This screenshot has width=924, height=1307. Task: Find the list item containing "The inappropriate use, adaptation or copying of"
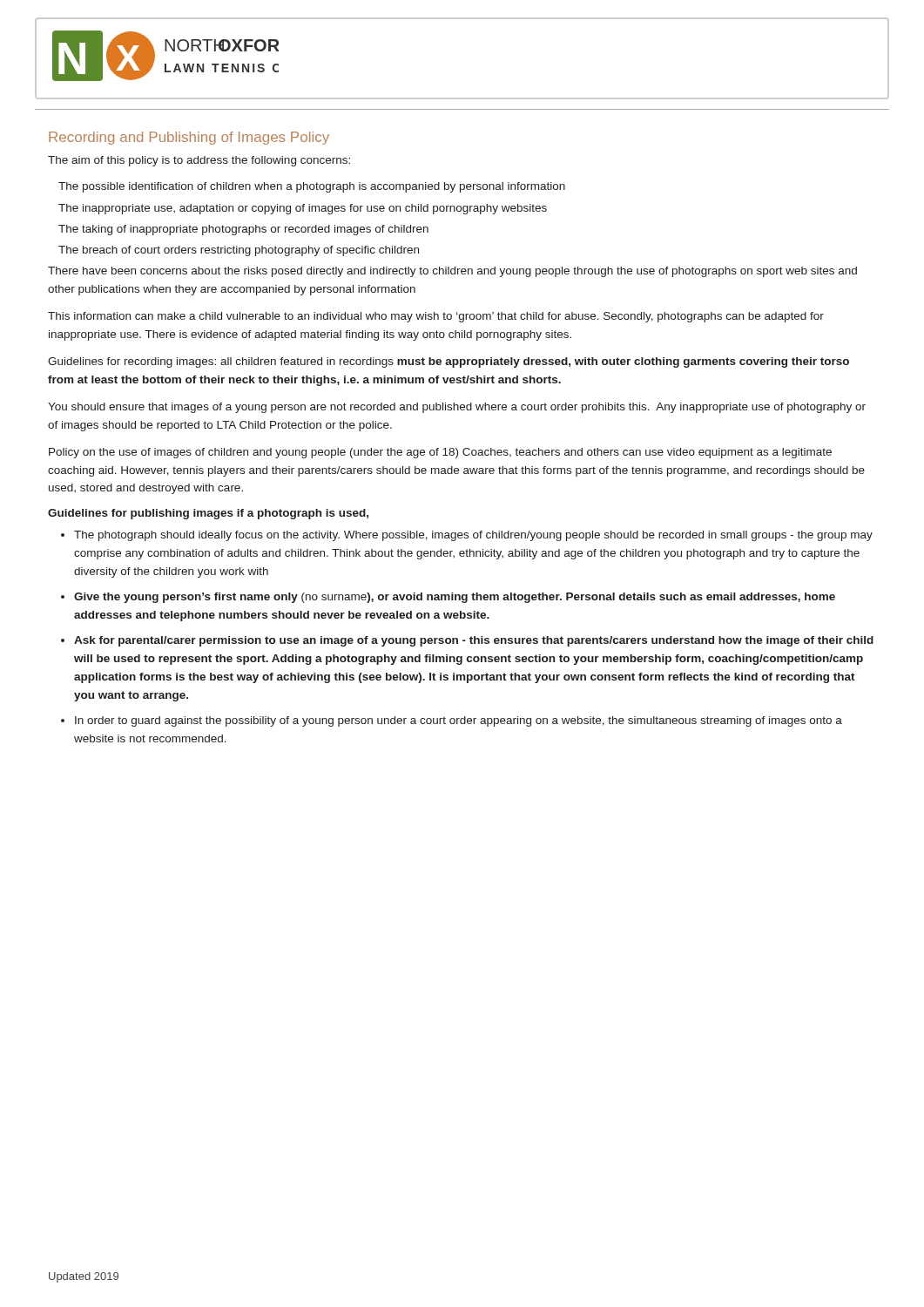(467, 208)
